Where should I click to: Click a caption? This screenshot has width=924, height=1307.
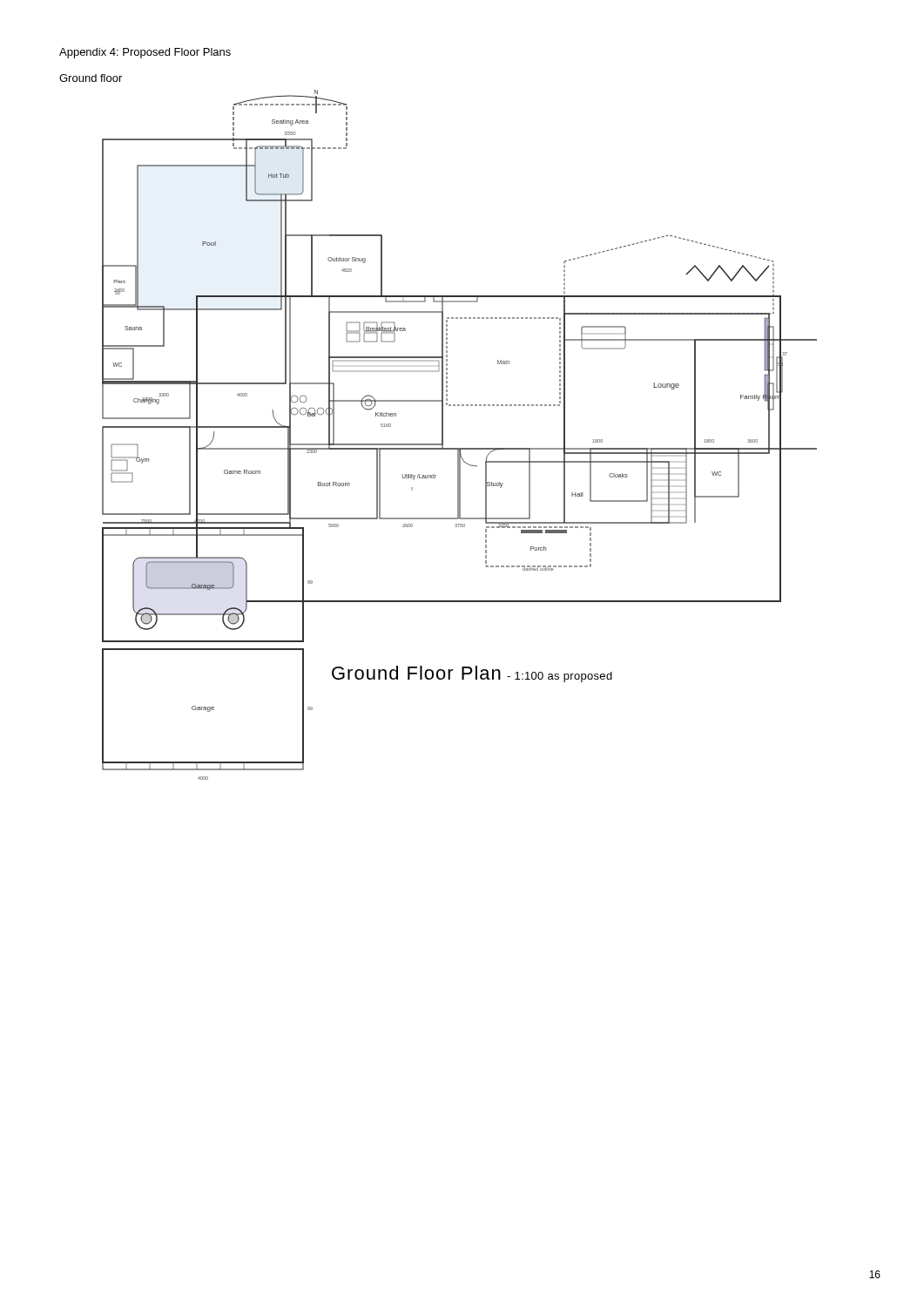472,673
